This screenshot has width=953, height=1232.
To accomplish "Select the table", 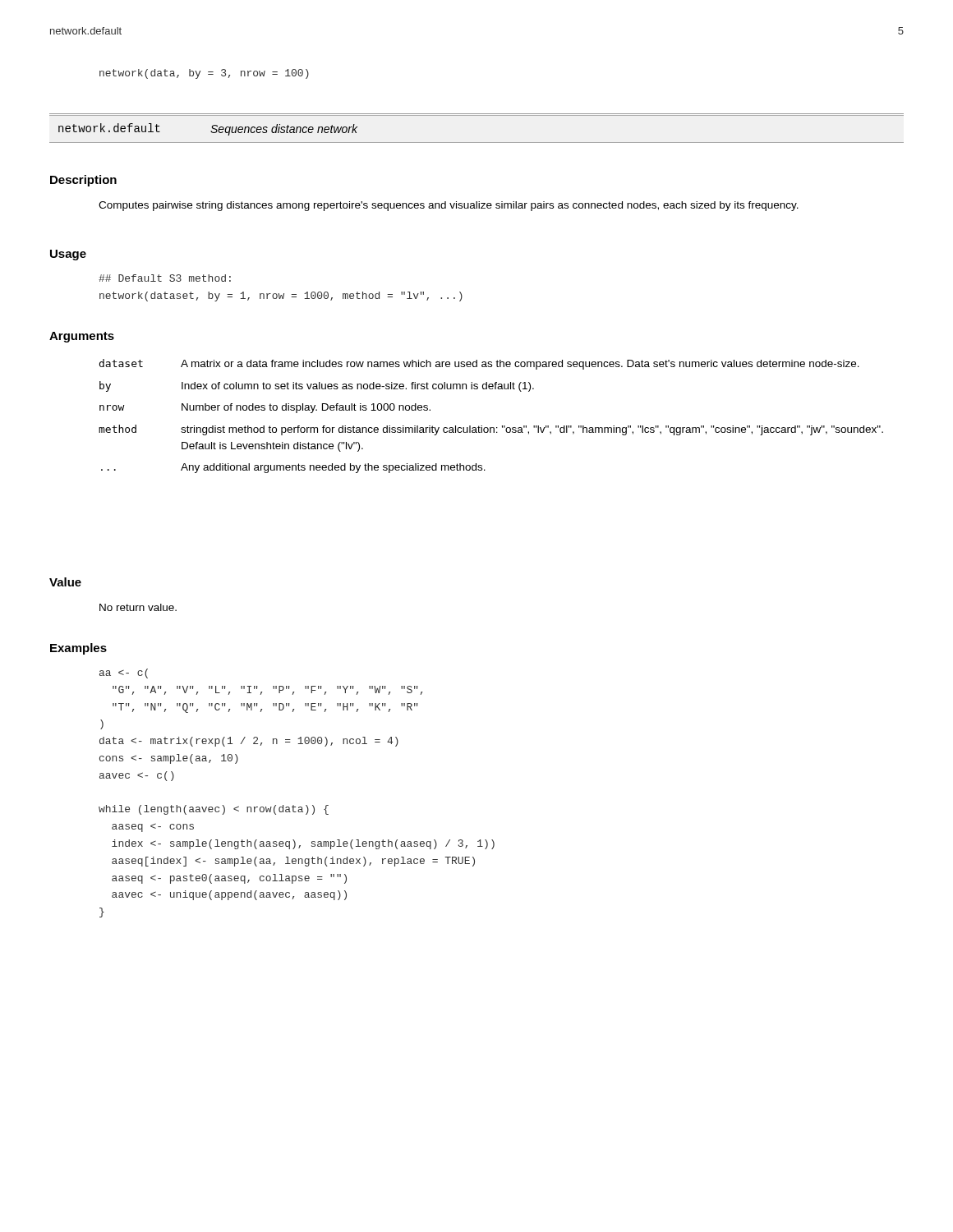I will point(501,416).
